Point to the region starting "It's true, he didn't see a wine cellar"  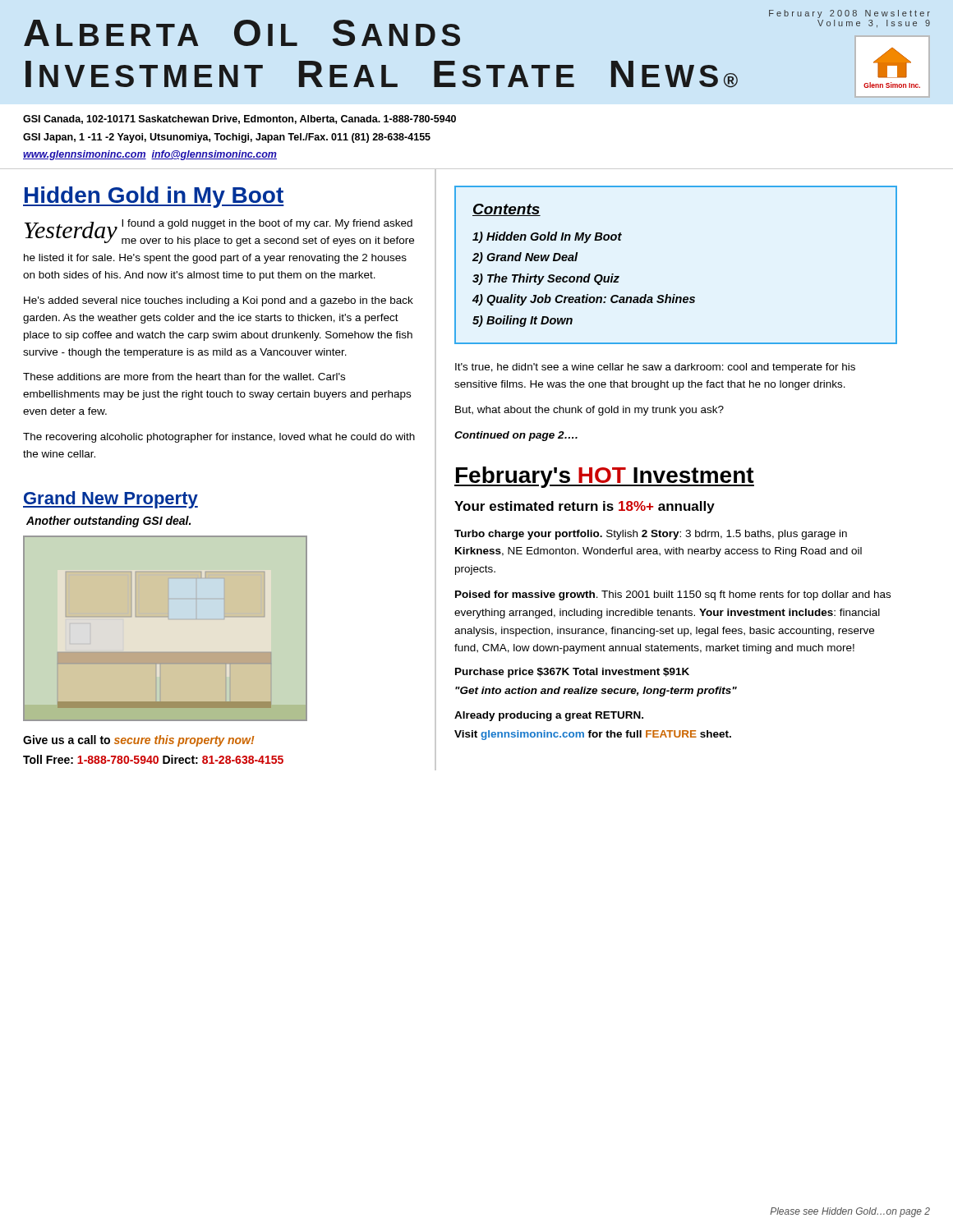pyautogui.click(x=655, y=375)
